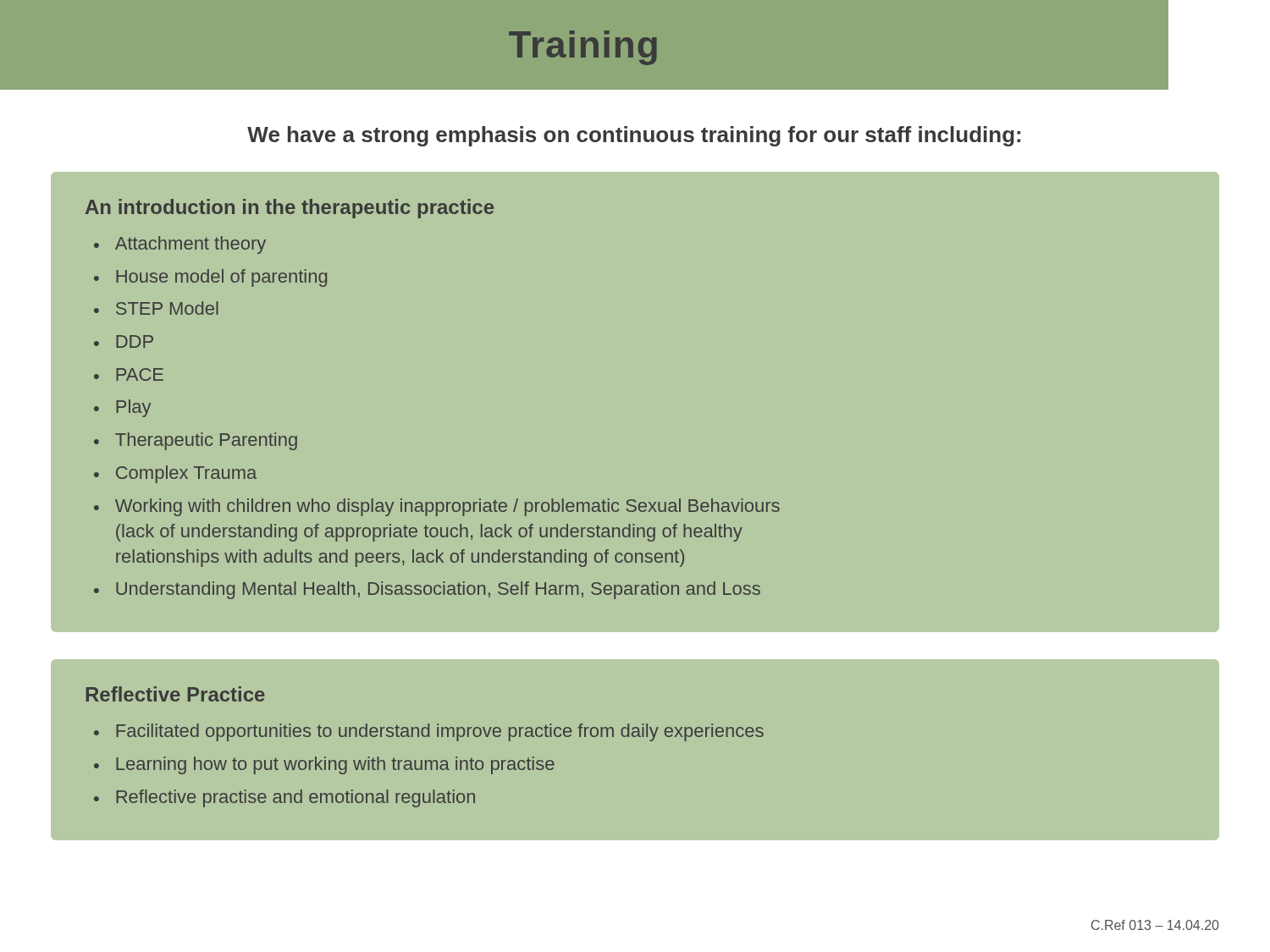Image resolution: width=1270 pixels, height=952 pixels.
Task: Locate the list item that says "• Play"
Action: tap(122, 408)
